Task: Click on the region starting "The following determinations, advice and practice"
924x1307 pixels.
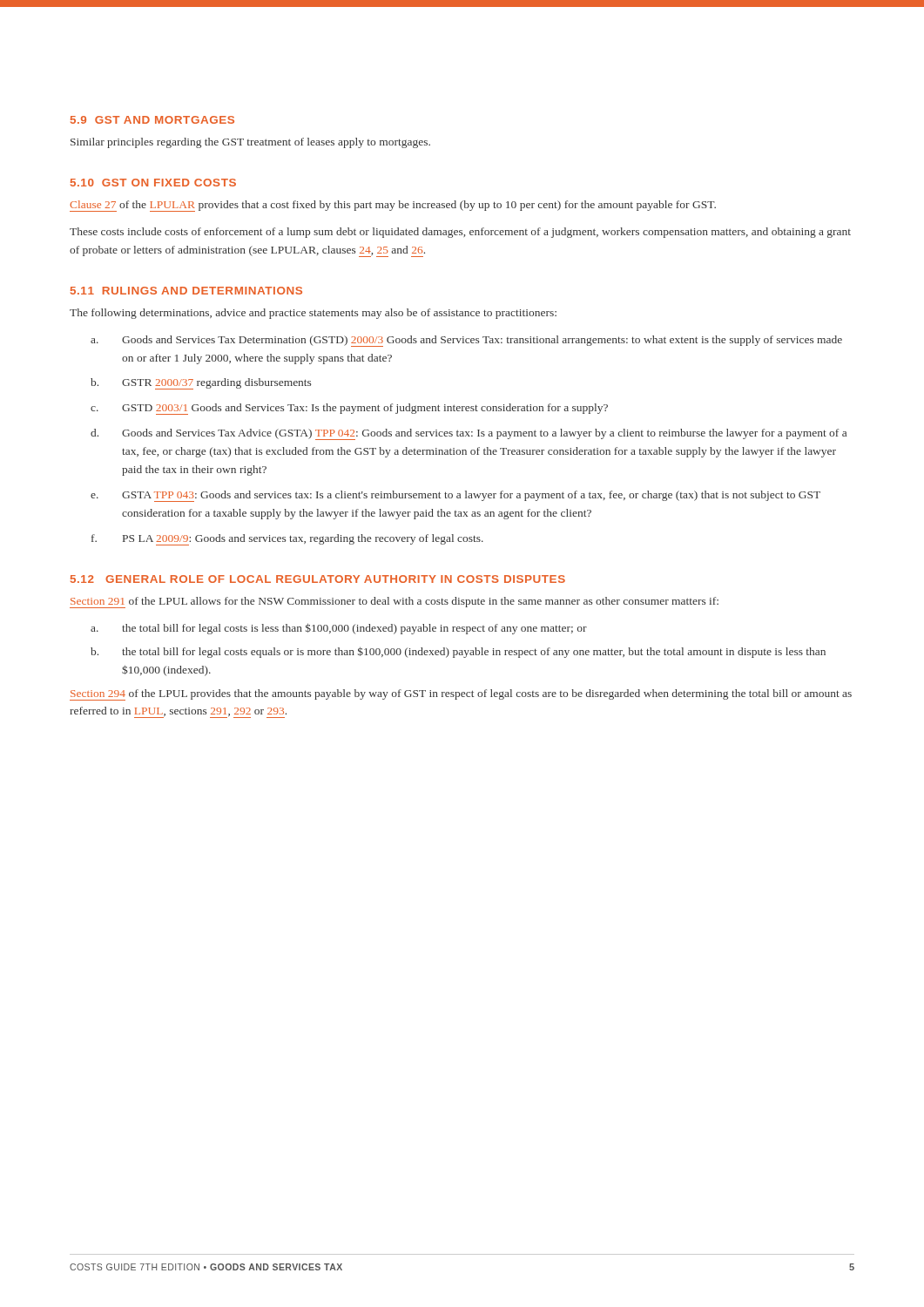Action: (462, 313)
